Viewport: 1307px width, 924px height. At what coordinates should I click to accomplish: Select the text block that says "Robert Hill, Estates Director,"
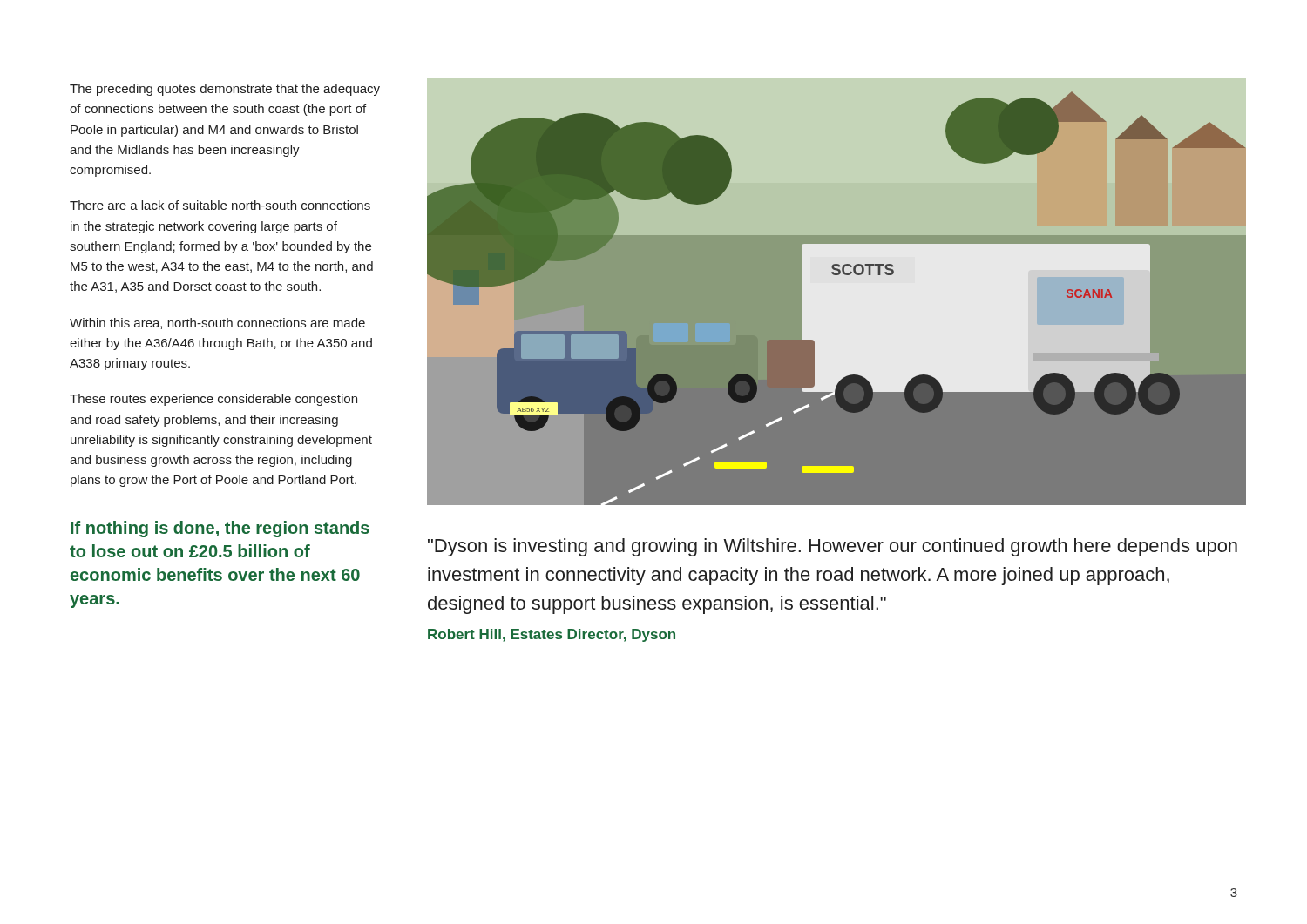(552, 634)
